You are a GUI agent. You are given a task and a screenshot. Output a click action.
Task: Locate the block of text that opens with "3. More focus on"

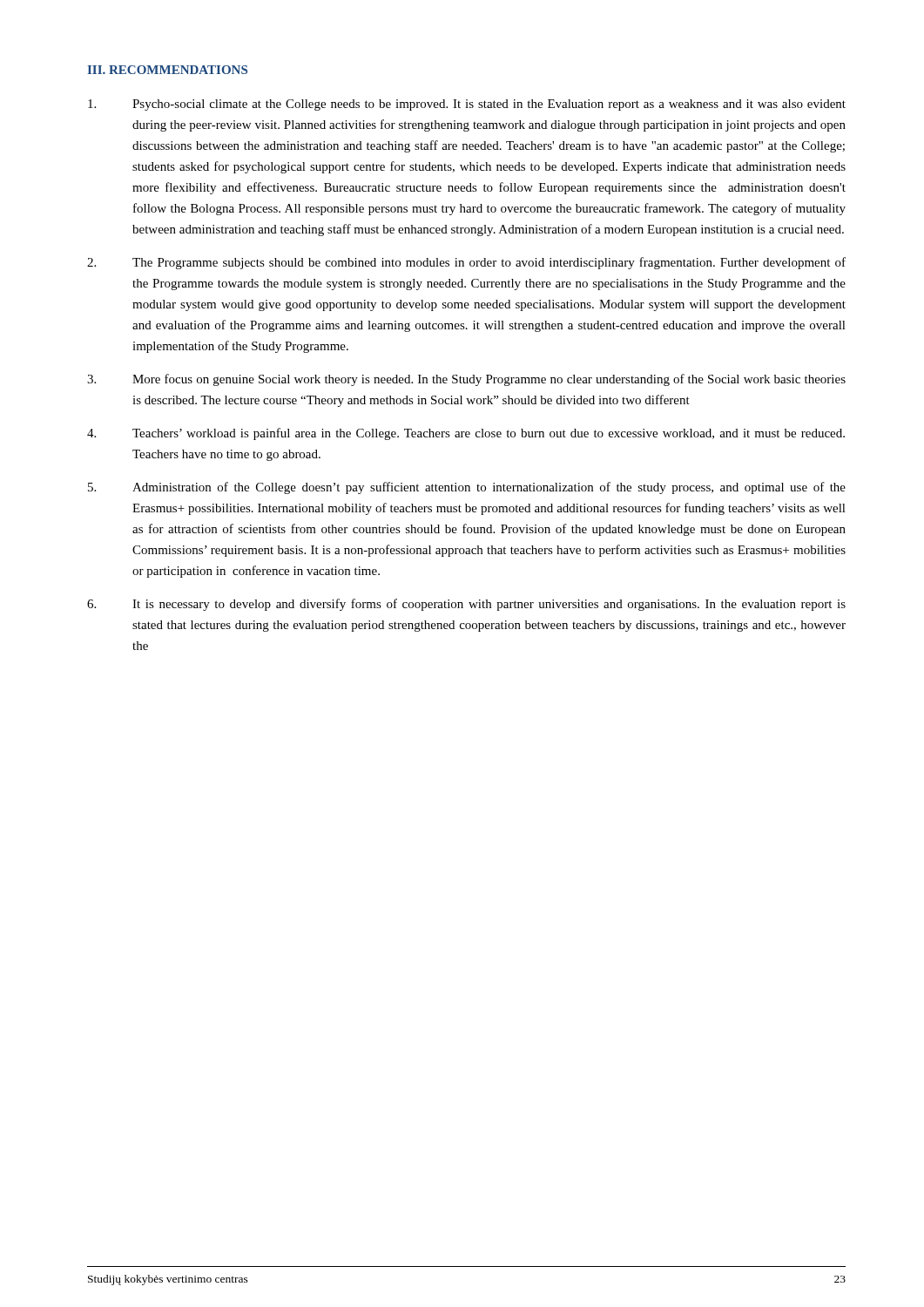tap(466, 389)
